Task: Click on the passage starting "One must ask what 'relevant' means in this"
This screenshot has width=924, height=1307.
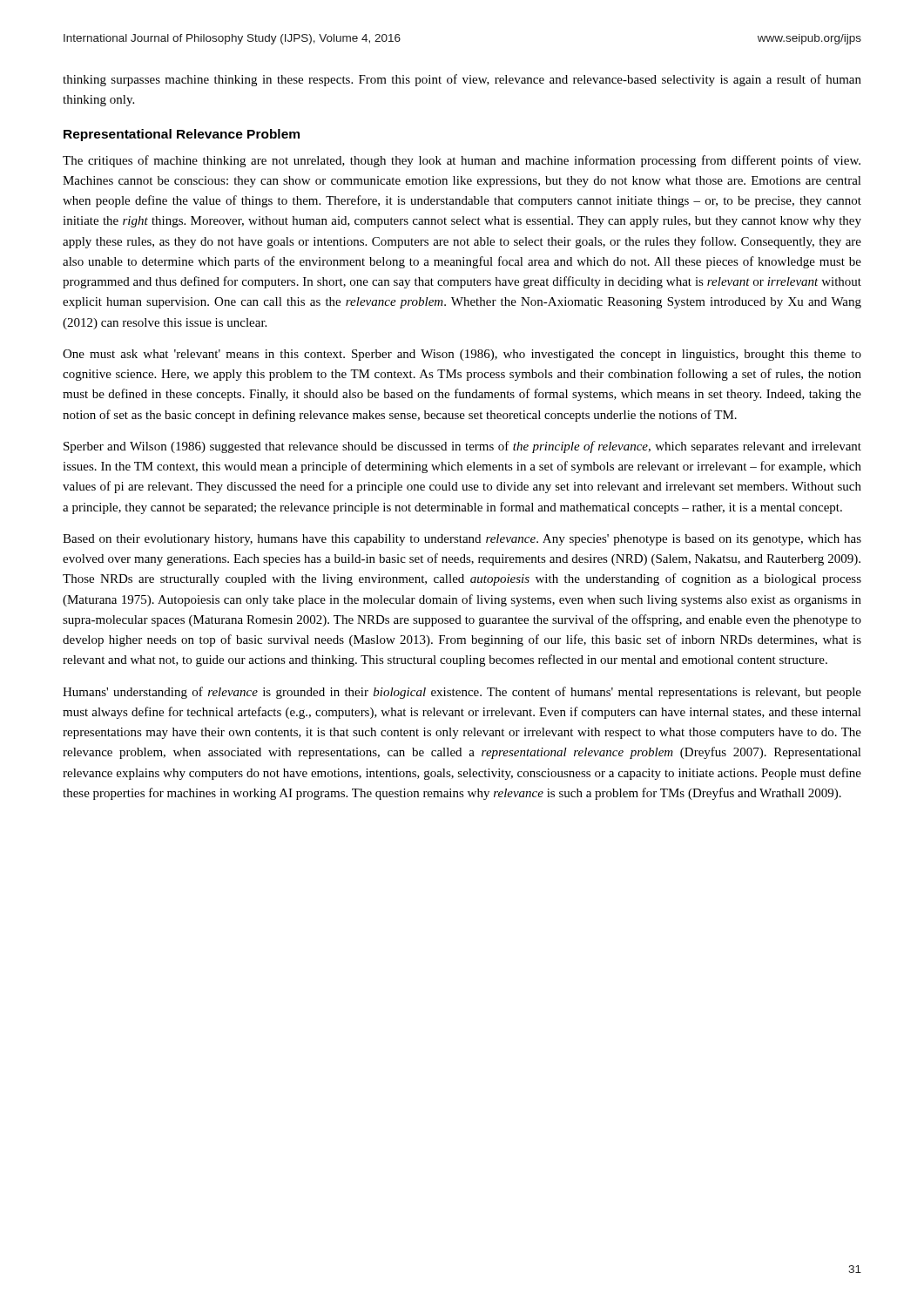Action: 462,384
